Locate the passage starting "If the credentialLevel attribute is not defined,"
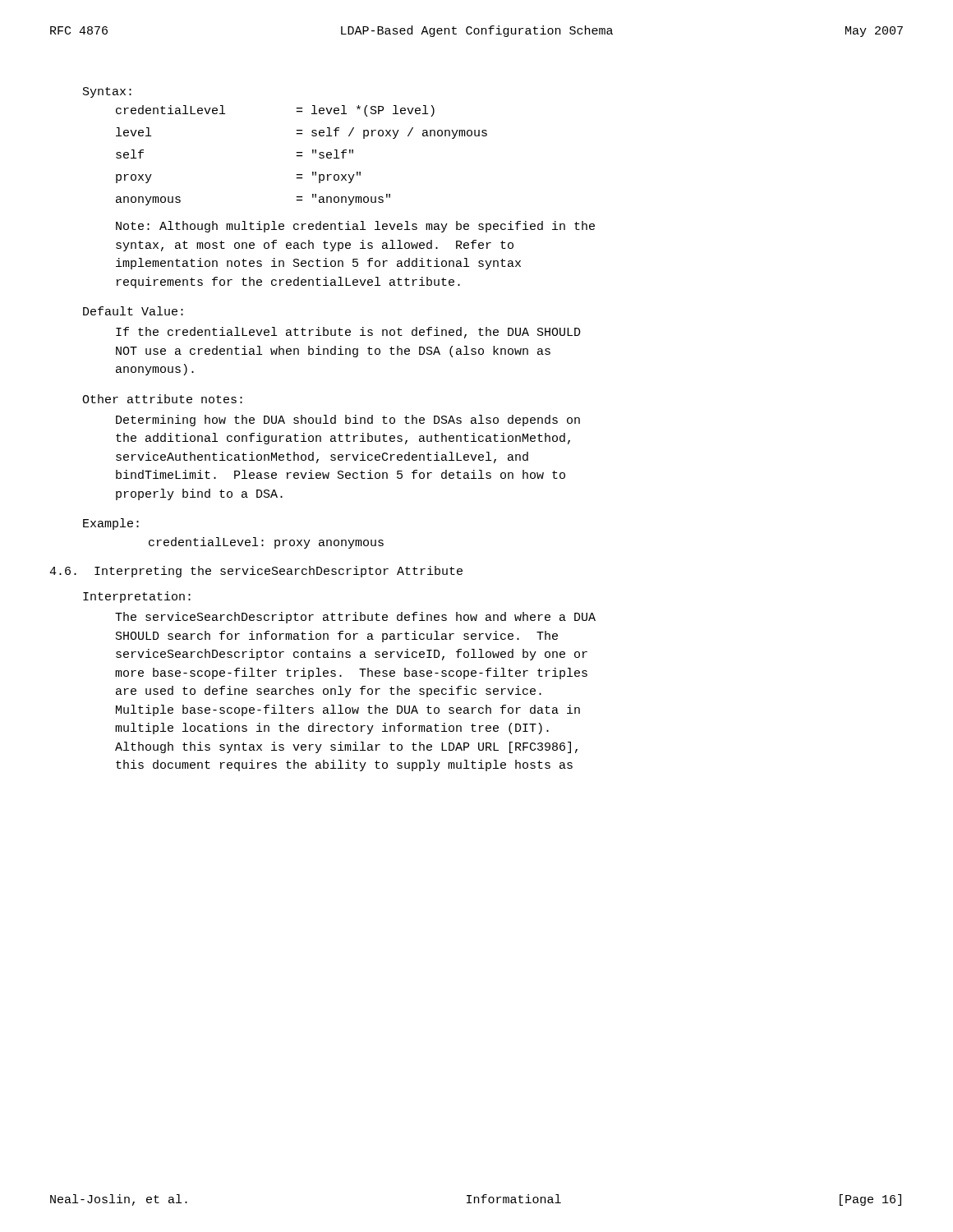Image resolution: width=953 pixels, height=1232 pixels. [348, 352]
